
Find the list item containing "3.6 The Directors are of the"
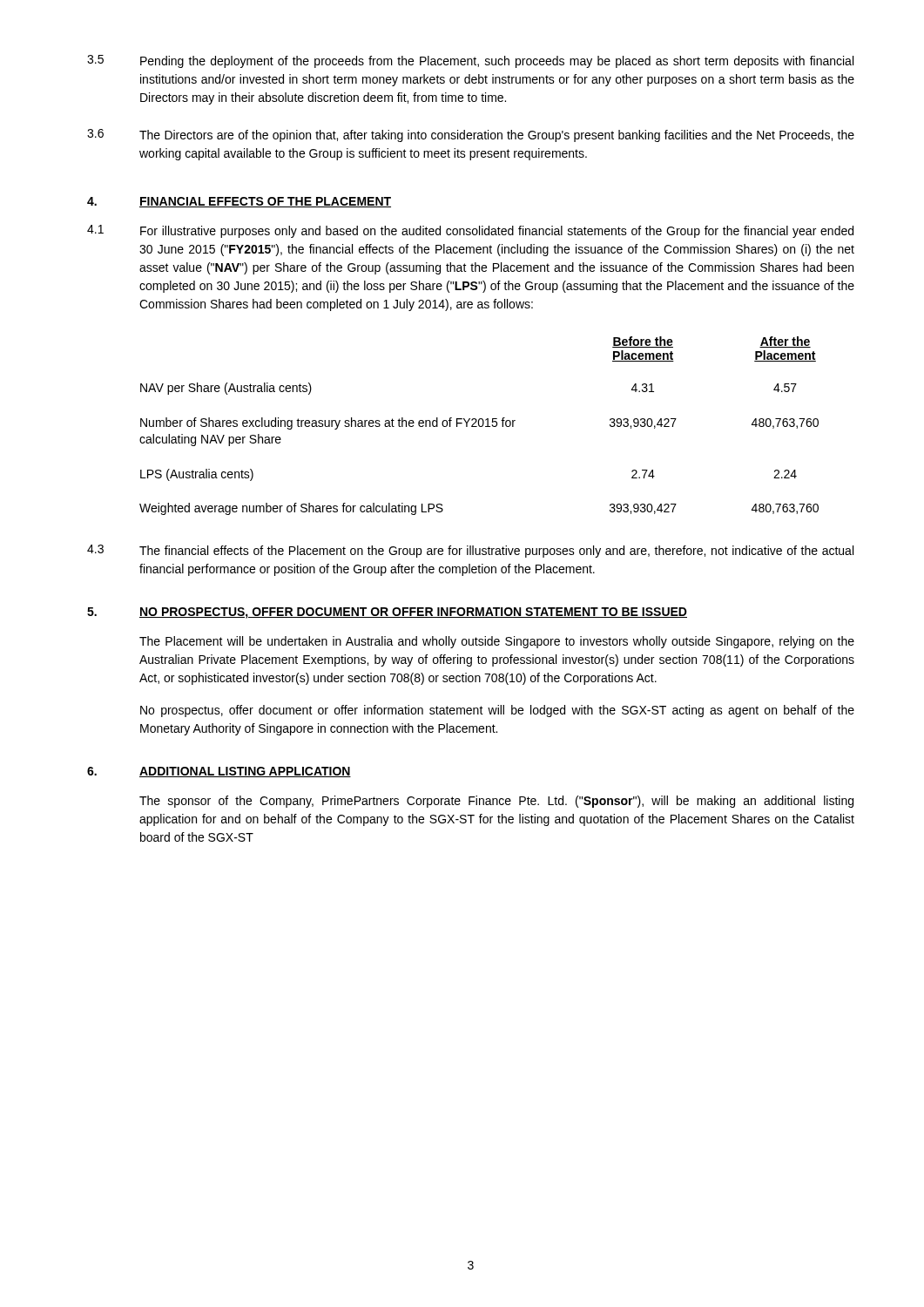471,145
